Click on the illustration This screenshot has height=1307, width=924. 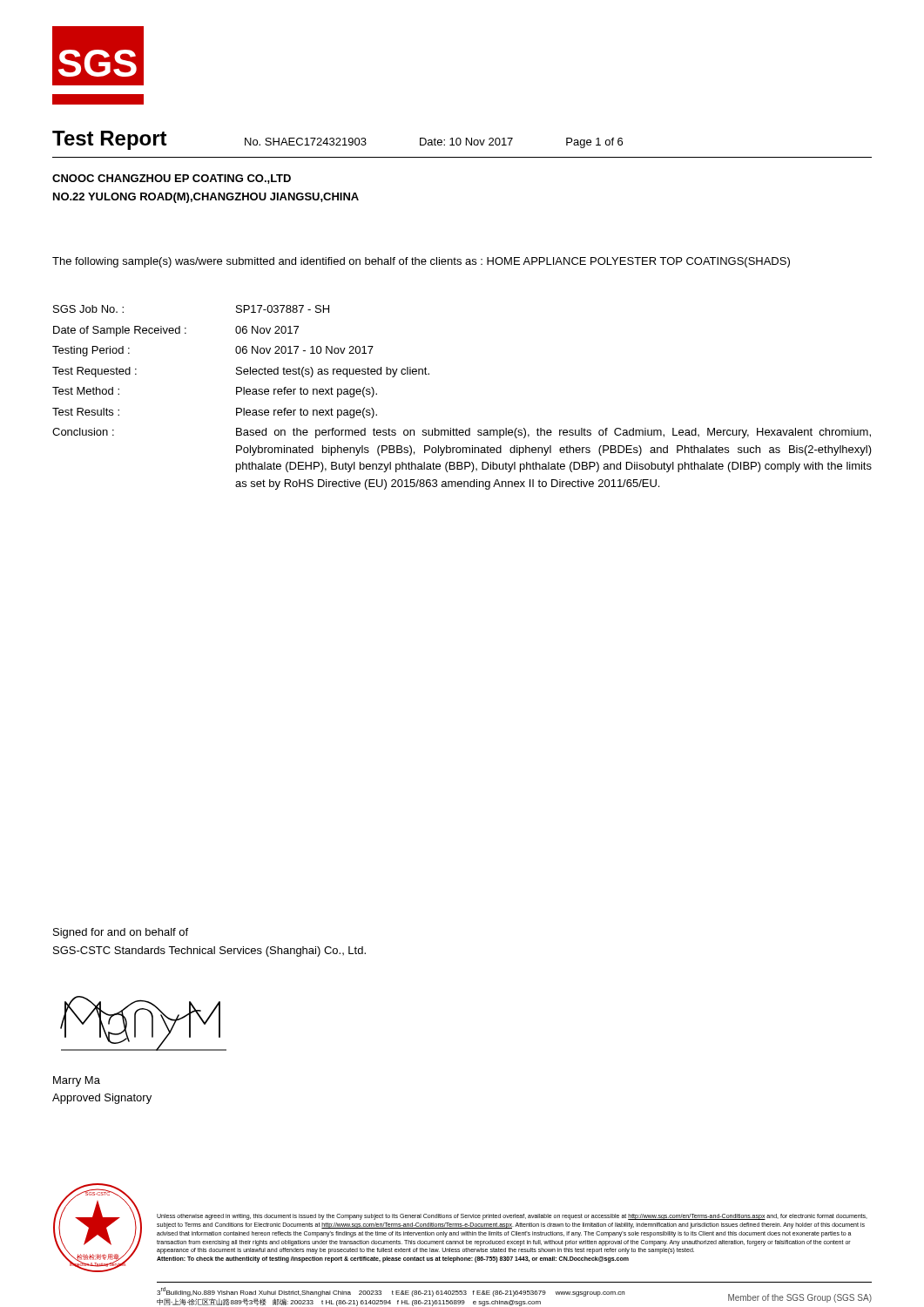[x=148, y=1016]
